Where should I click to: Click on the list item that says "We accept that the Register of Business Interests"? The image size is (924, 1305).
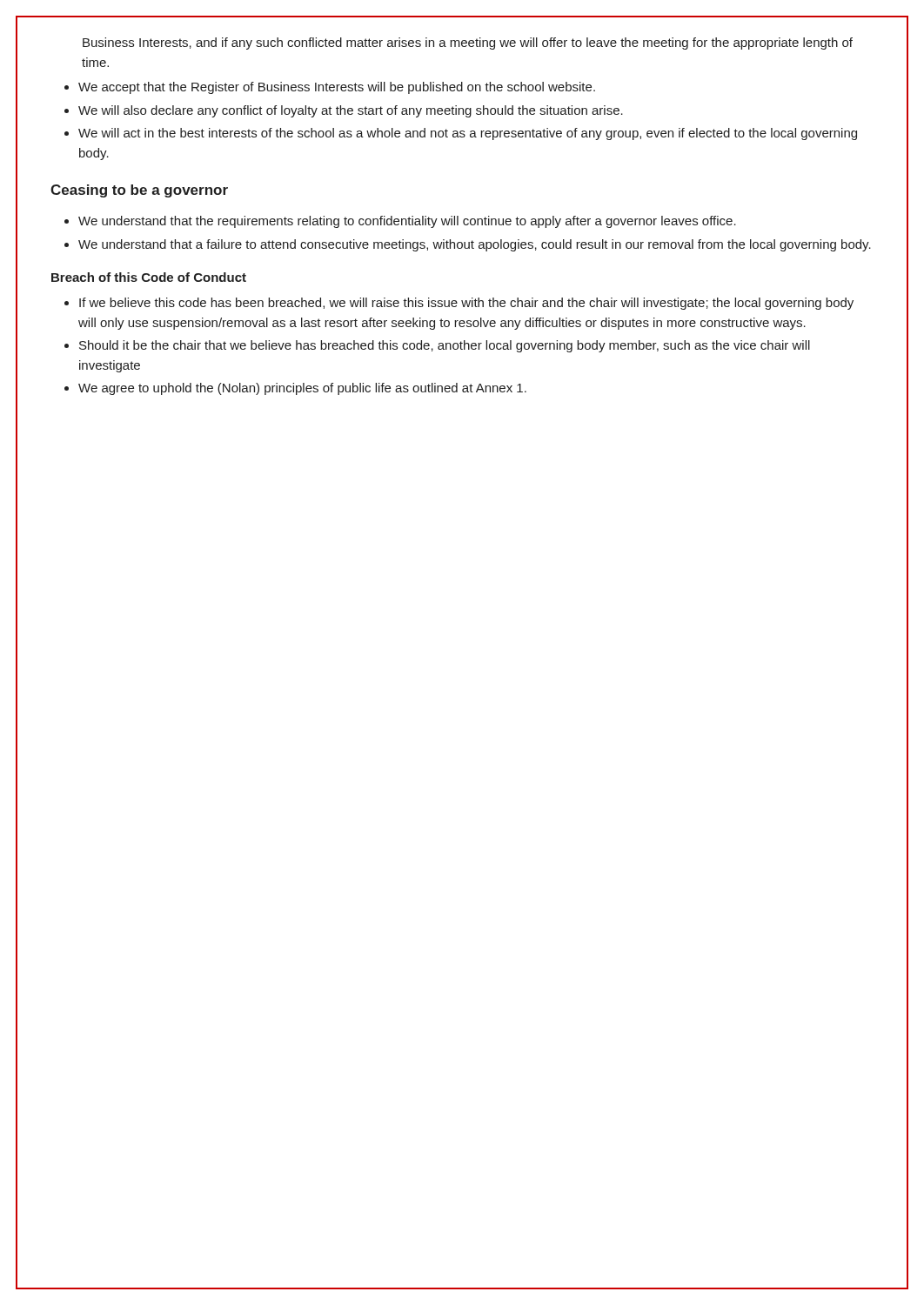tap(337, 87)
